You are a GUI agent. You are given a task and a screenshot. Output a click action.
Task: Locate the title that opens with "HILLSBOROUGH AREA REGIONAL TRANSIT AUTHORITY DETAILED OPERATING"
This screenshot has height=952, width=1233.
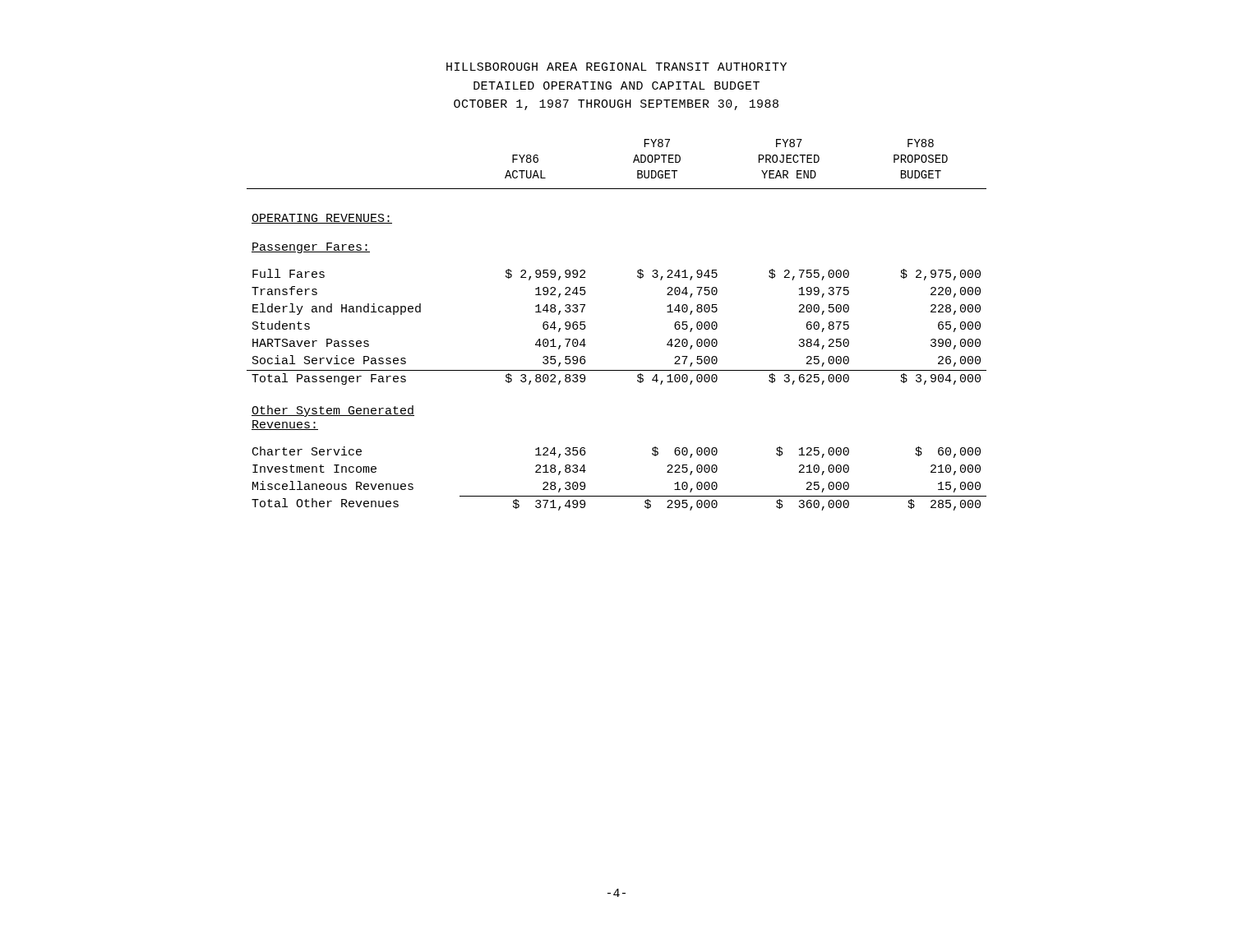point(616,86)
